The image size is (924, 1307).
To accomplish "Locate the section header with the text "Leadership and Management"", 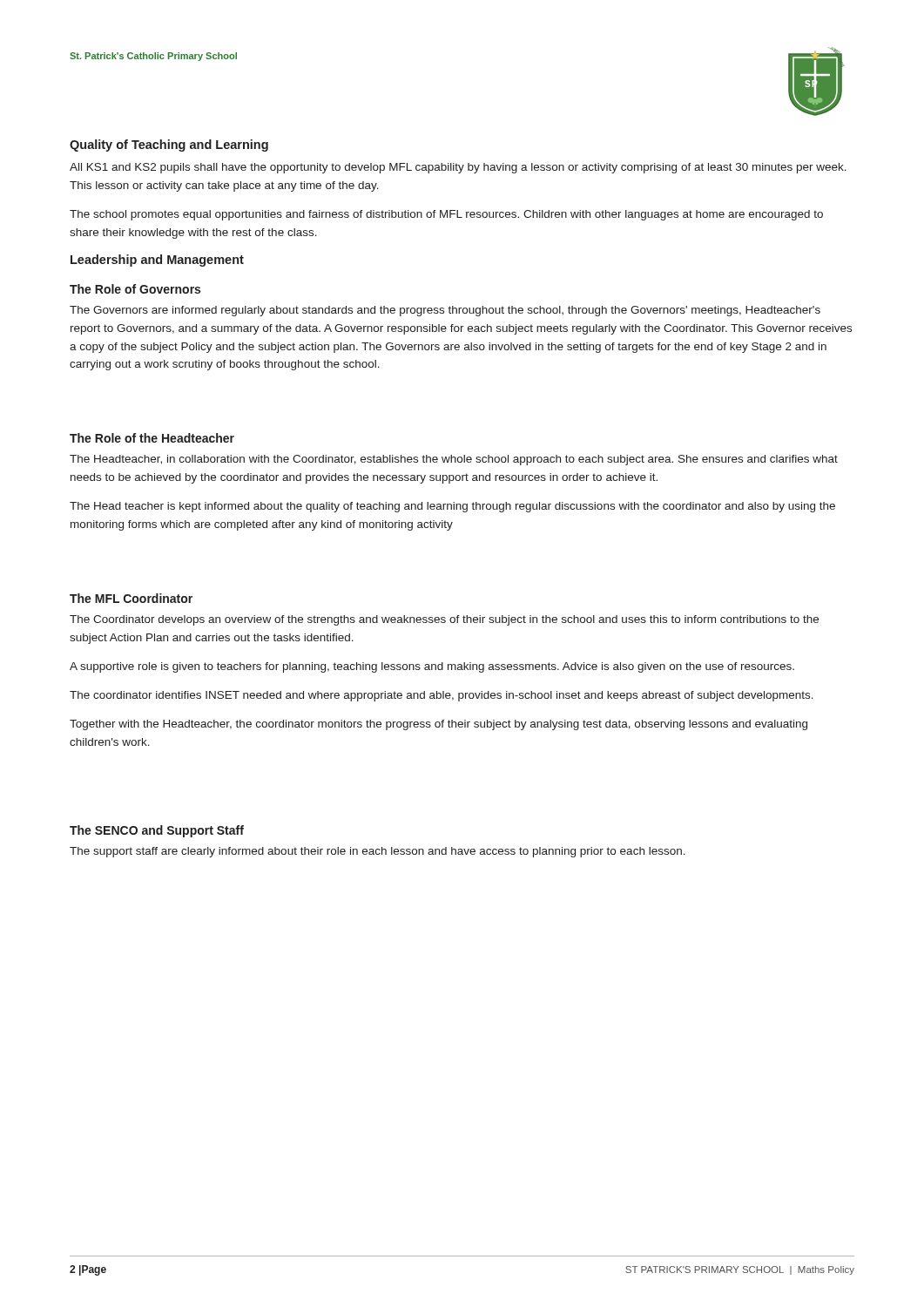I will (157, 259).
